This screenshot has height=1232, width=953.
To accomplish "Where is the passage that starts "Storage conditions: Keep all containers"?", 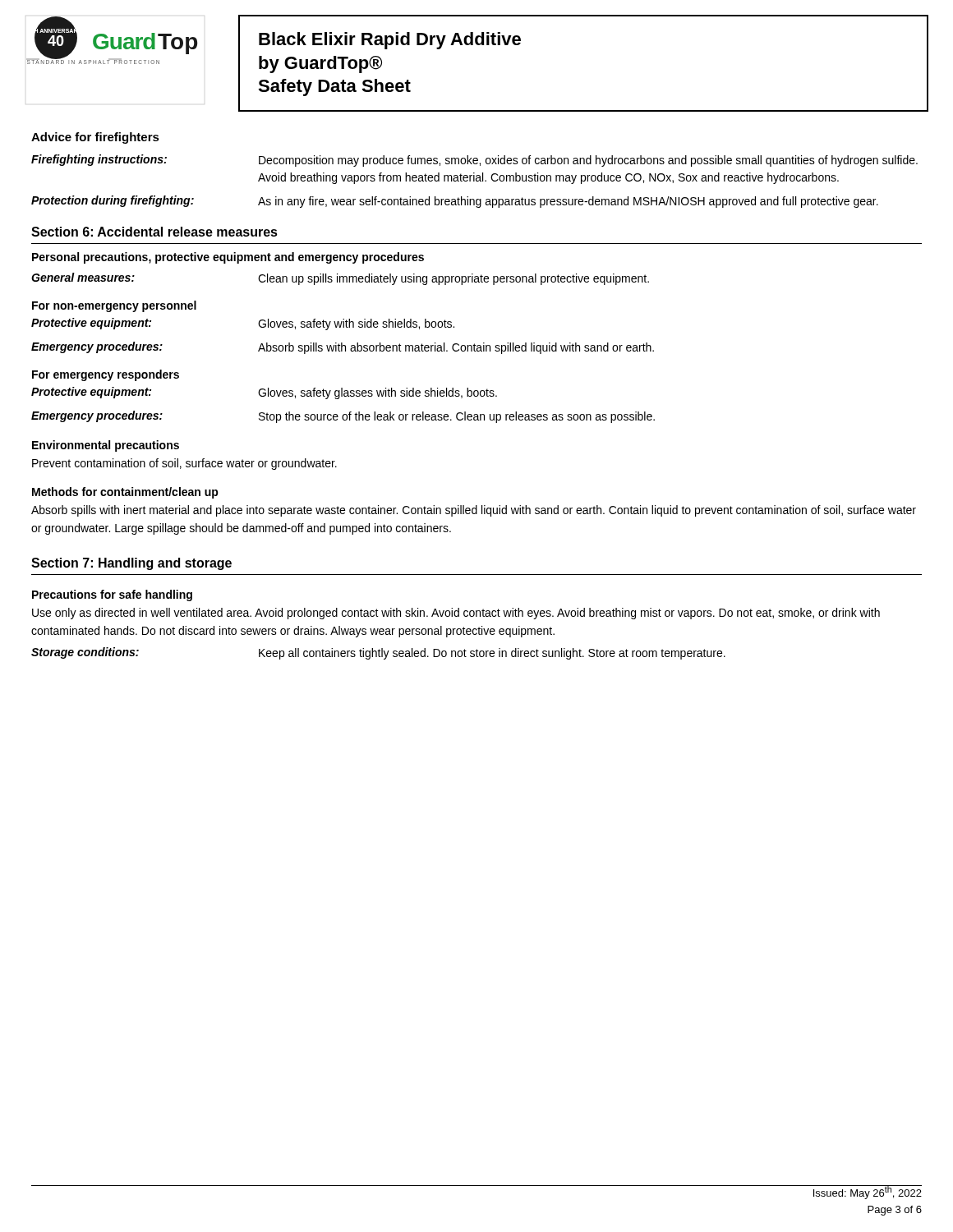I will tap(476, 654).
